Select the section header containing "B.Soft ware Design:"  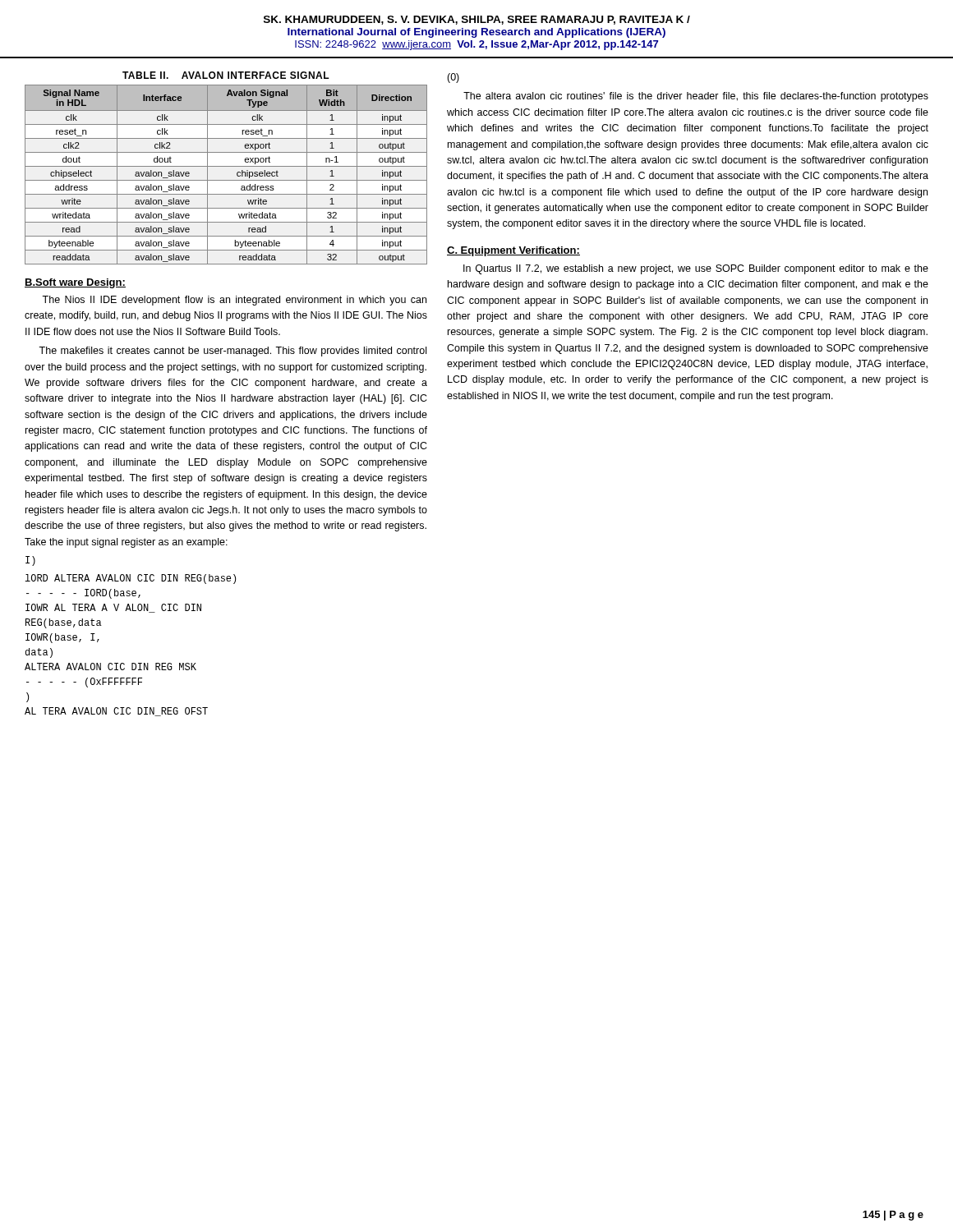[x=75, y=282]
